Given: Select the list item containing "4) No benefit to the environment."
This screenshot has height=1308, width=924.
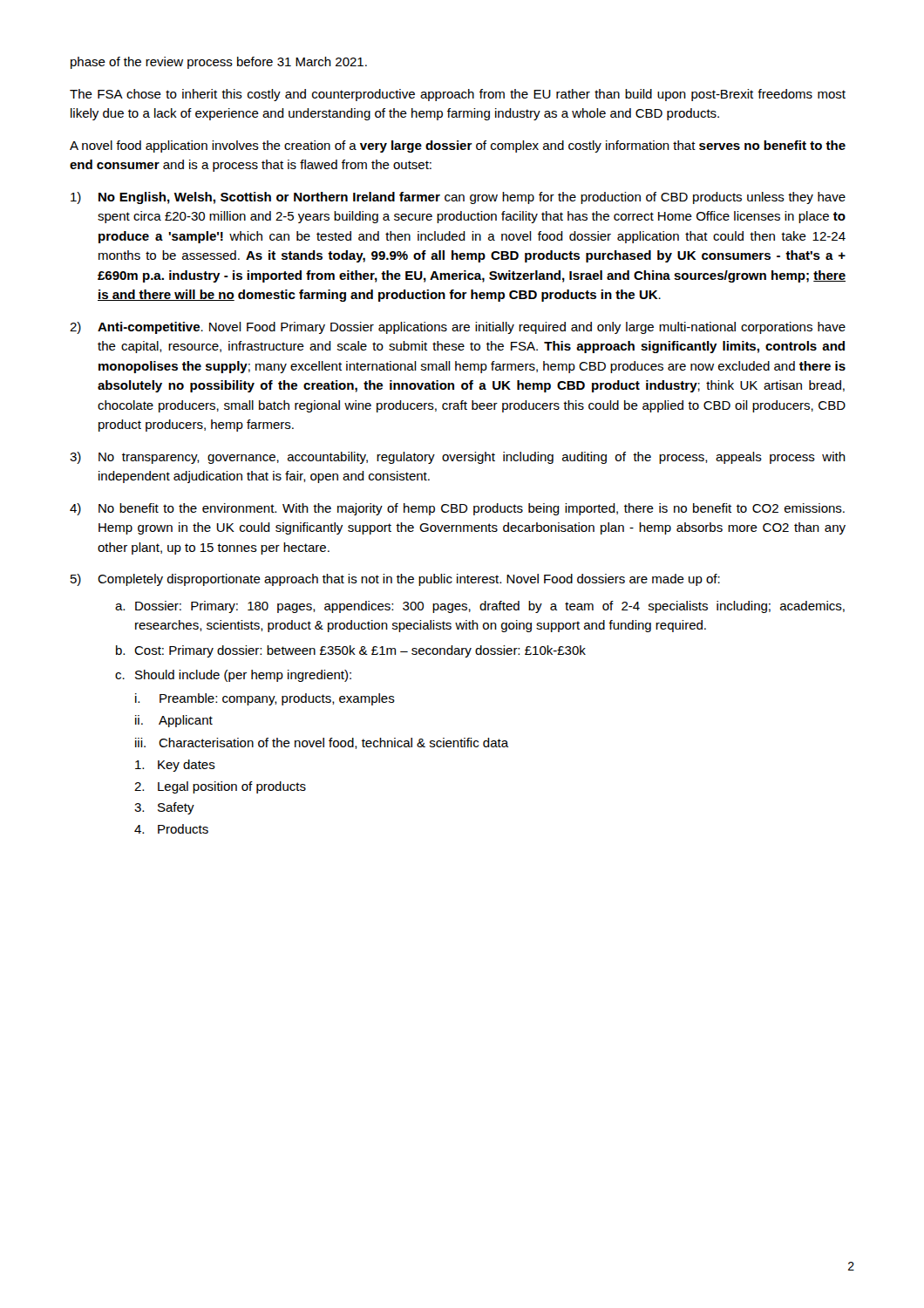Looking at the screenshot, I should [458, 528].
